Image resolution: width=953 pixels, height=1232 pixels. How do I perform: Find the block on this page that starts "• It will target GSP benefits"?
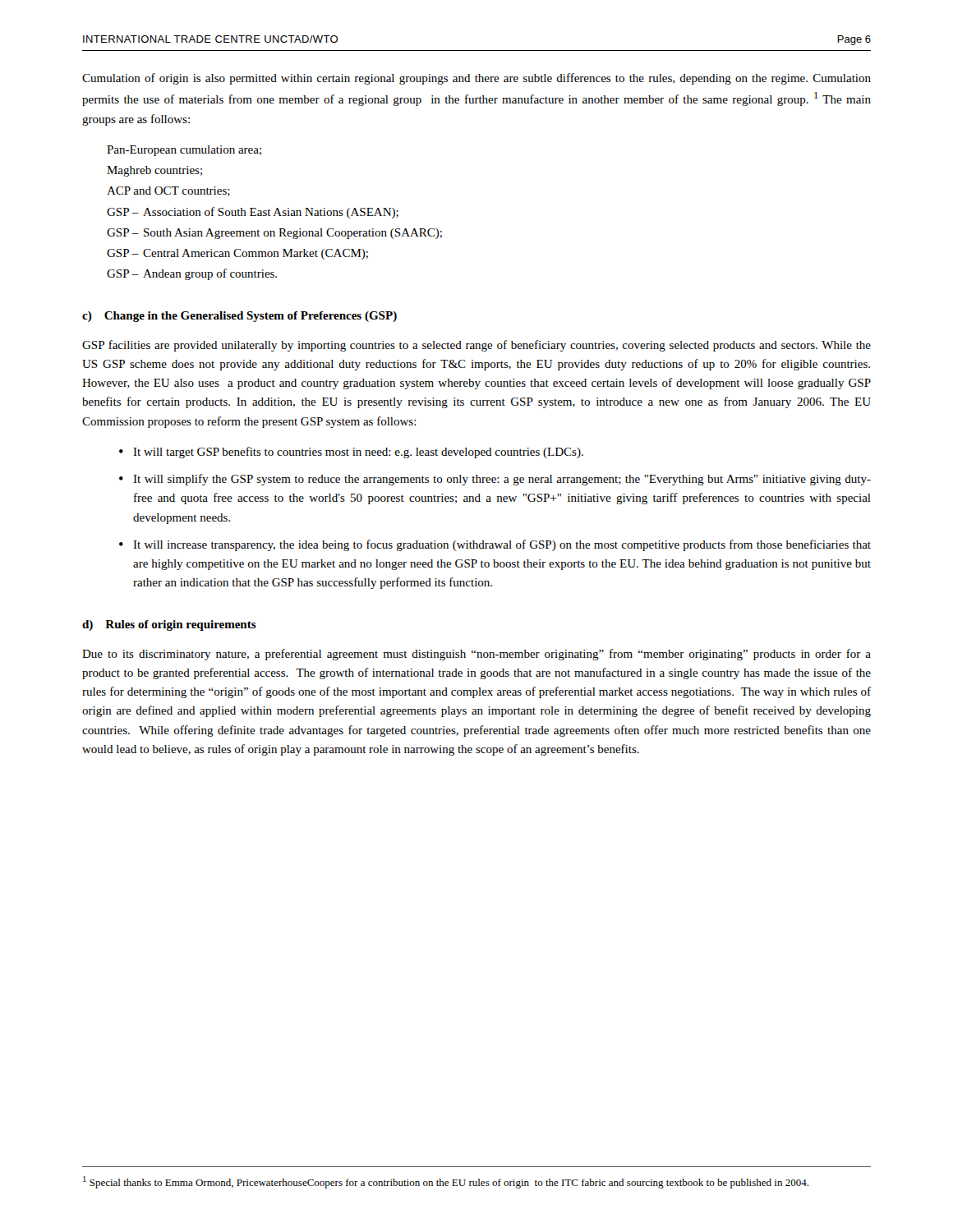pyautogui.click(x=495, y=452)
